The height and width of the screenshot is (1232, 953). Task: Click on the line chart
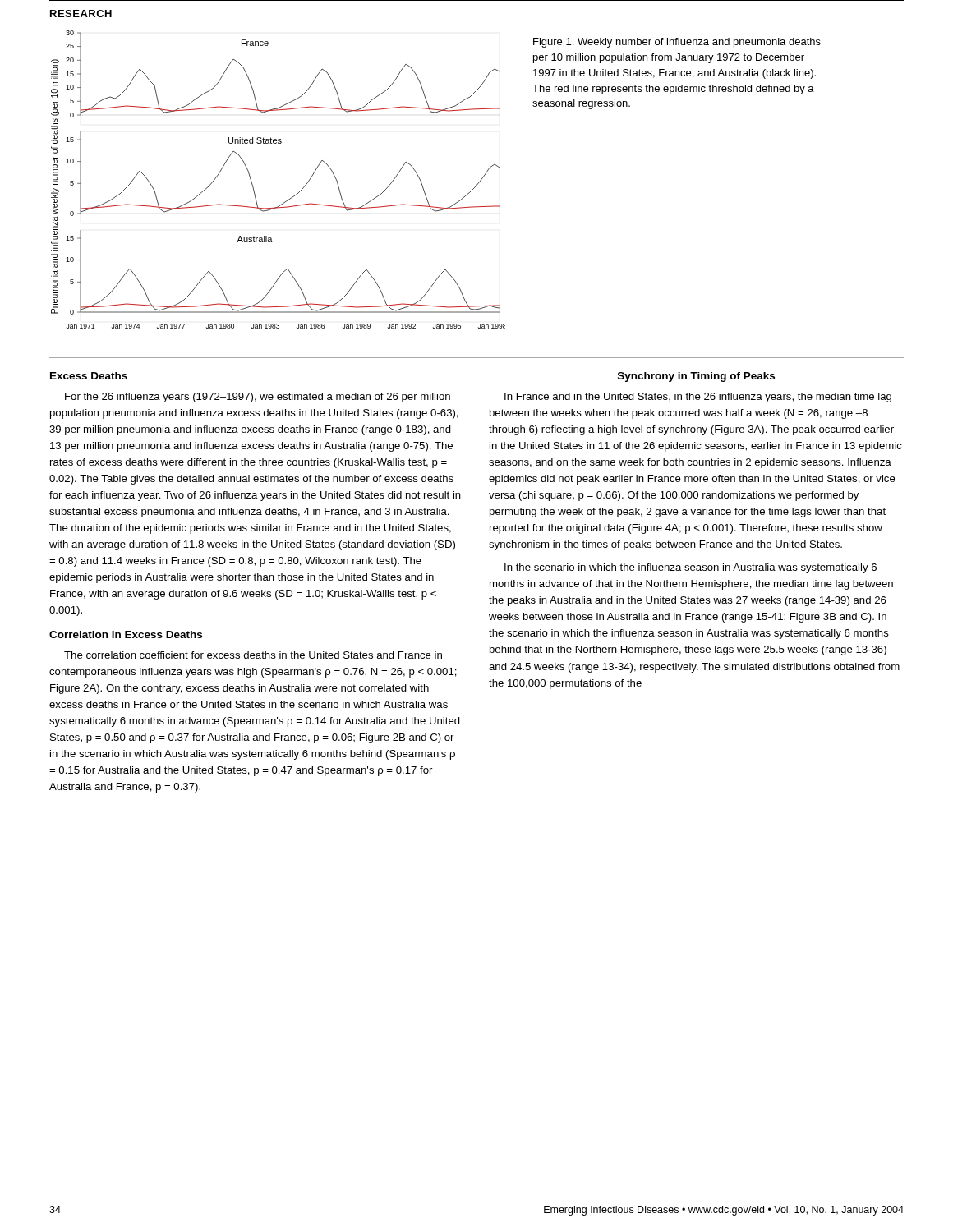[x=279, y=188]
